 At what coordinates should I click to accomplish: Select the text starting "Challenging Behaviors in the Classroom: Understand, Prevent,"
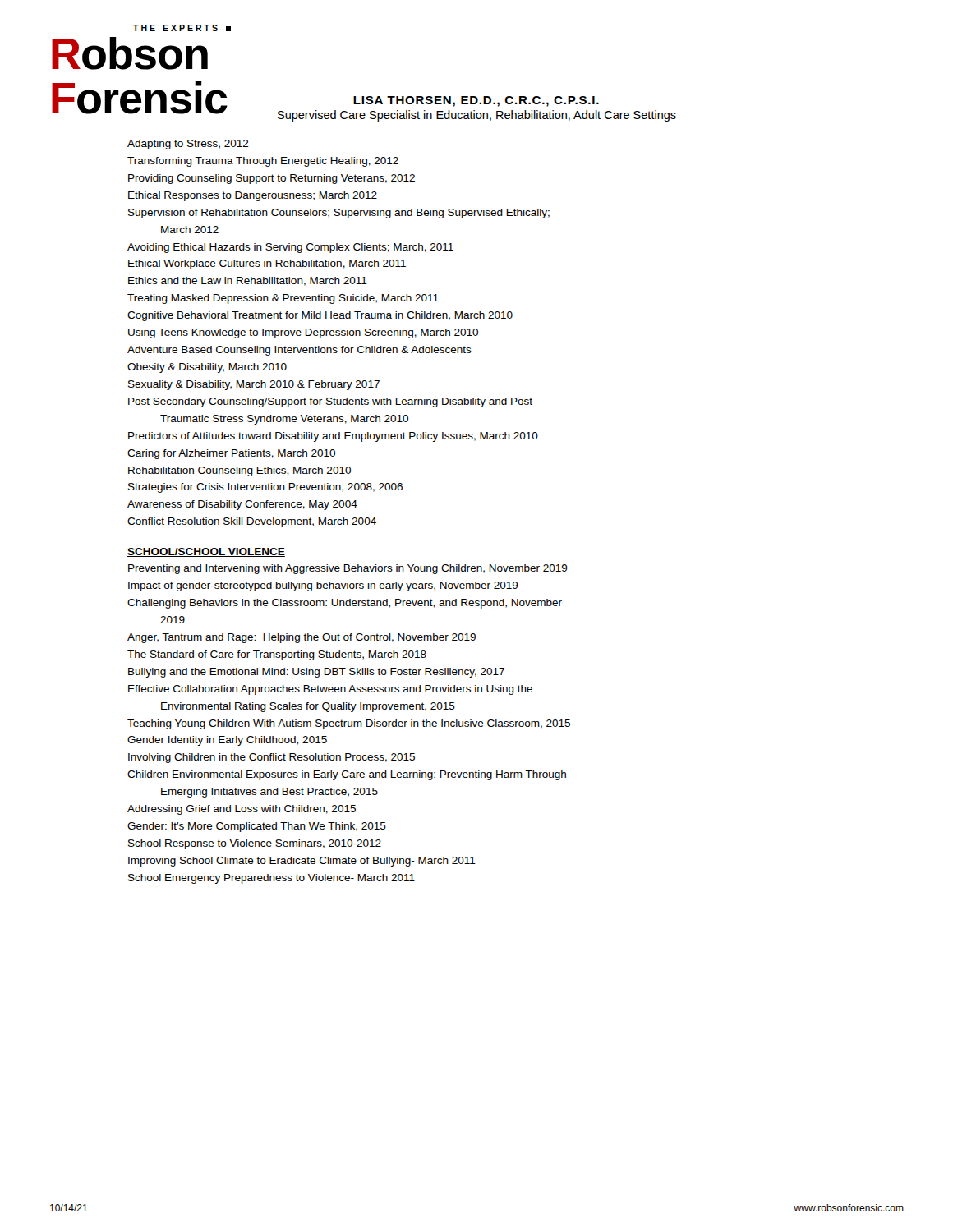pyautogui.click(x=345, y=611)
